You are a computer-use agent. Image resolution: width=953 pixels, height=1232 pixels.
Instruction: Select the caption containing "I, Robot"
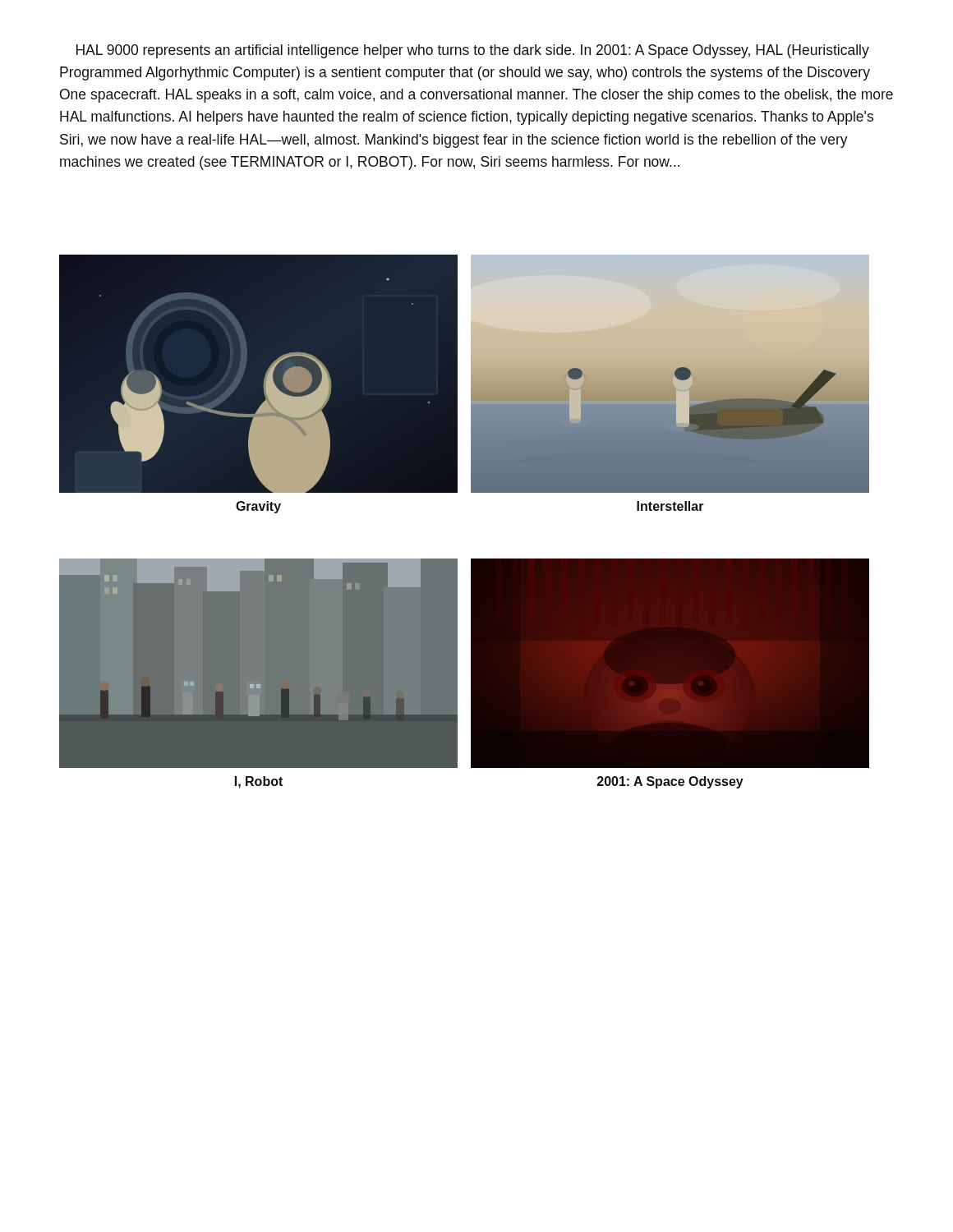(x=258, y=782)
